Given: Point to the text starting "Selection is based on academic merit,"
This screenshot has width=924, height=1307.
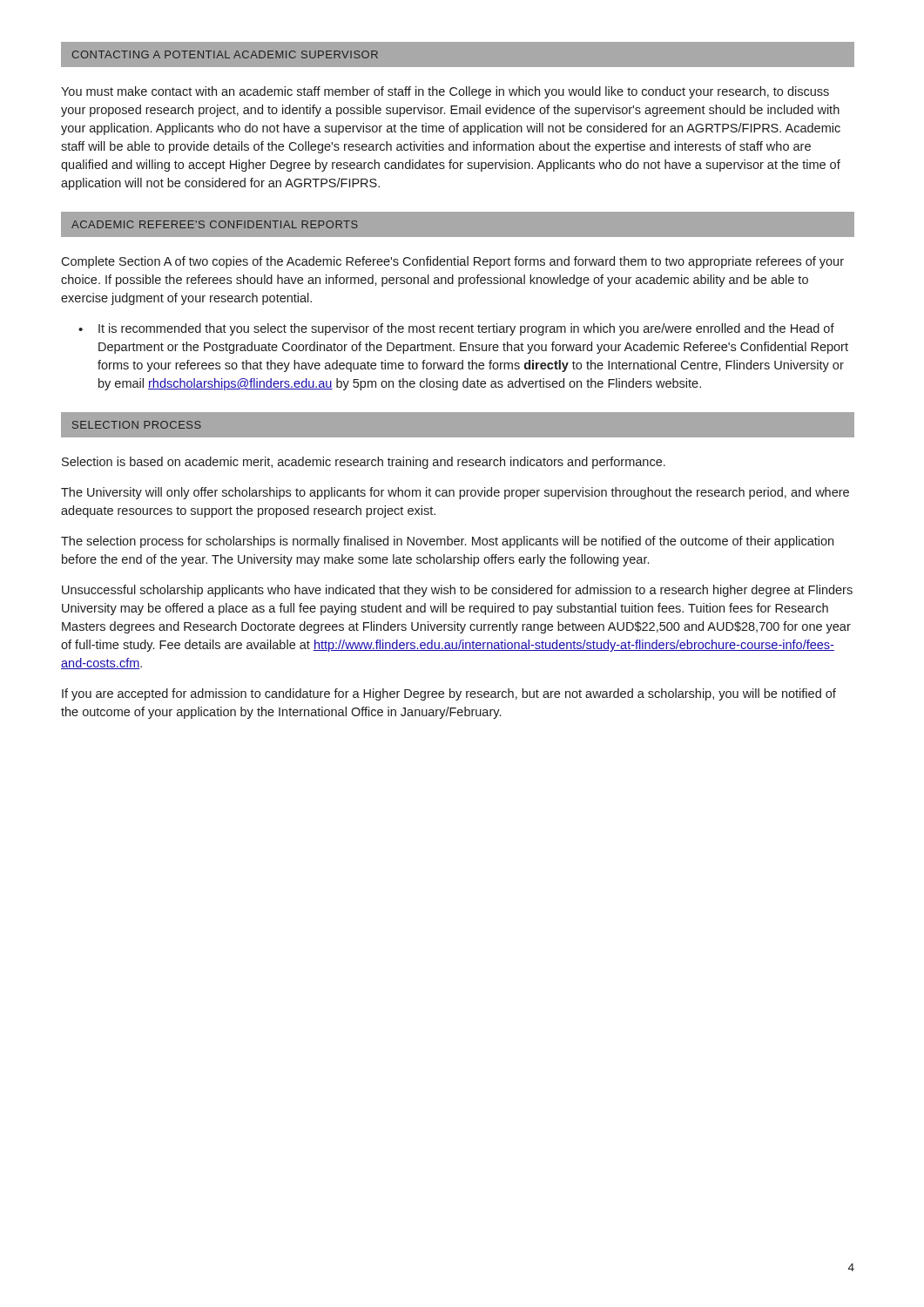Looking at the screenshot, I should click(364, 462).
